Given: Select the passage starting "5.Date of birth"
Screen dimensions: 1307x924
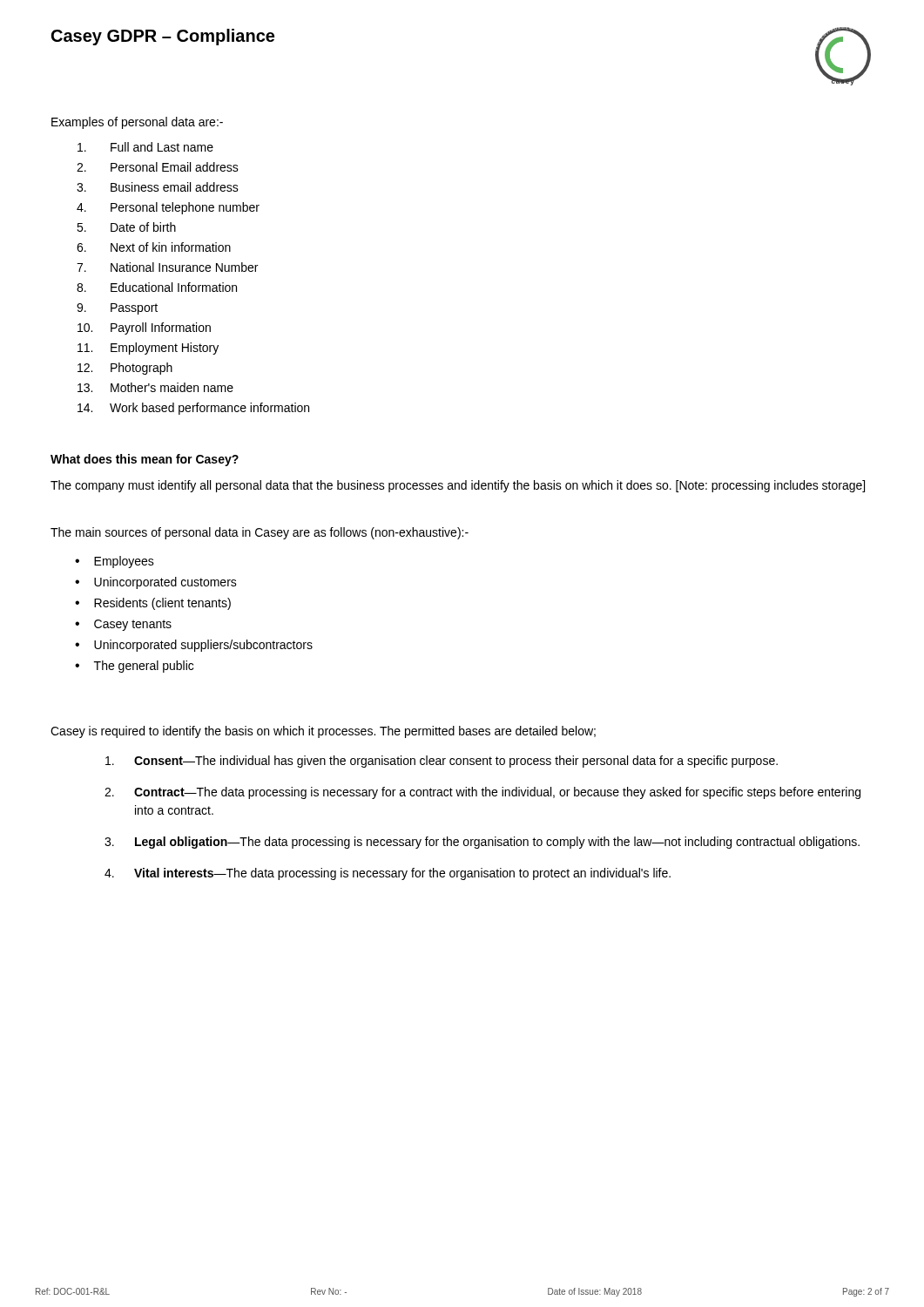Looking at the screenshot, I should [126, 227].
